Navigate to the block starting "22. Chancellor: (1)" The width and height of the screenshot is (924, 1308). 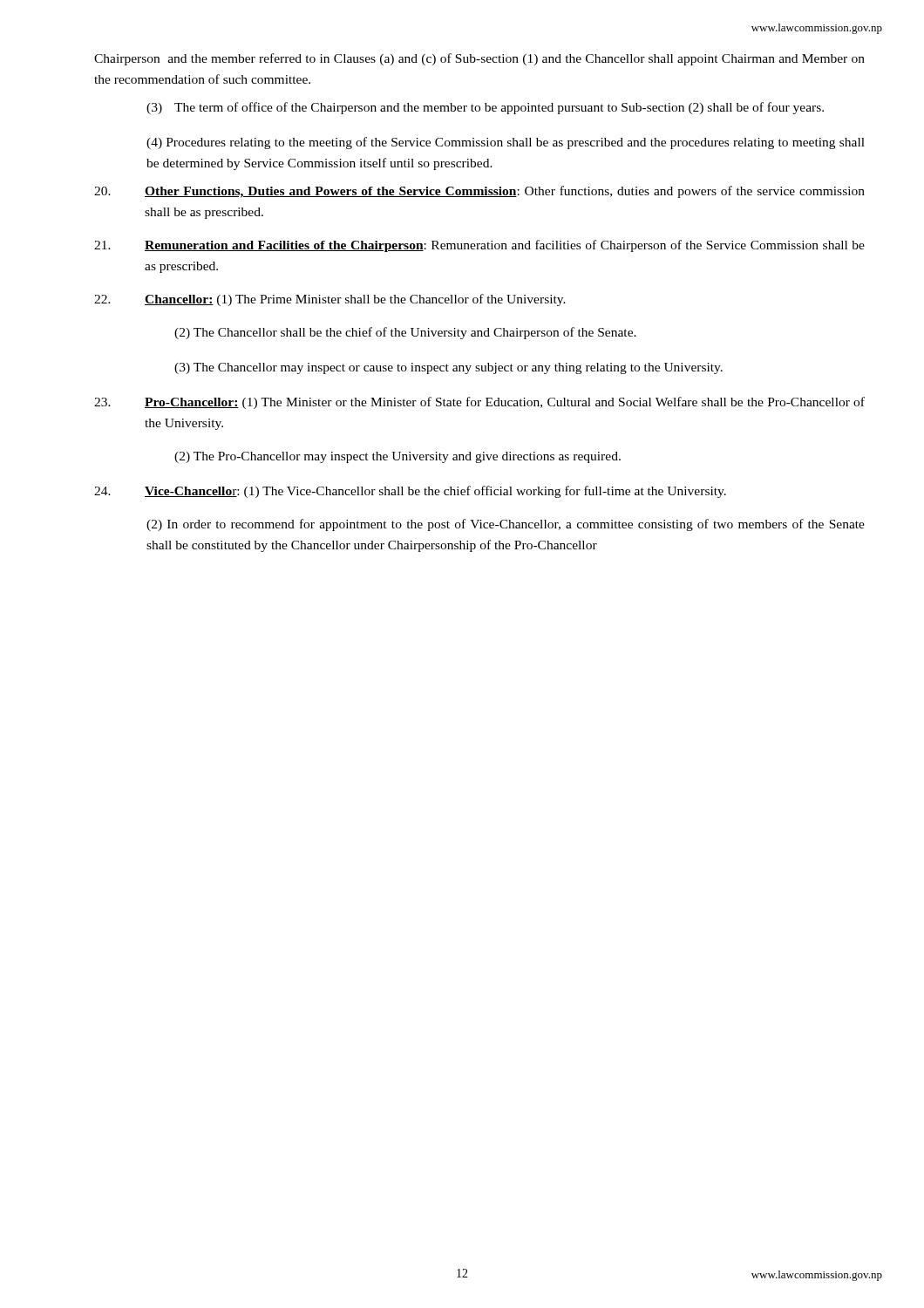point(479,299)
